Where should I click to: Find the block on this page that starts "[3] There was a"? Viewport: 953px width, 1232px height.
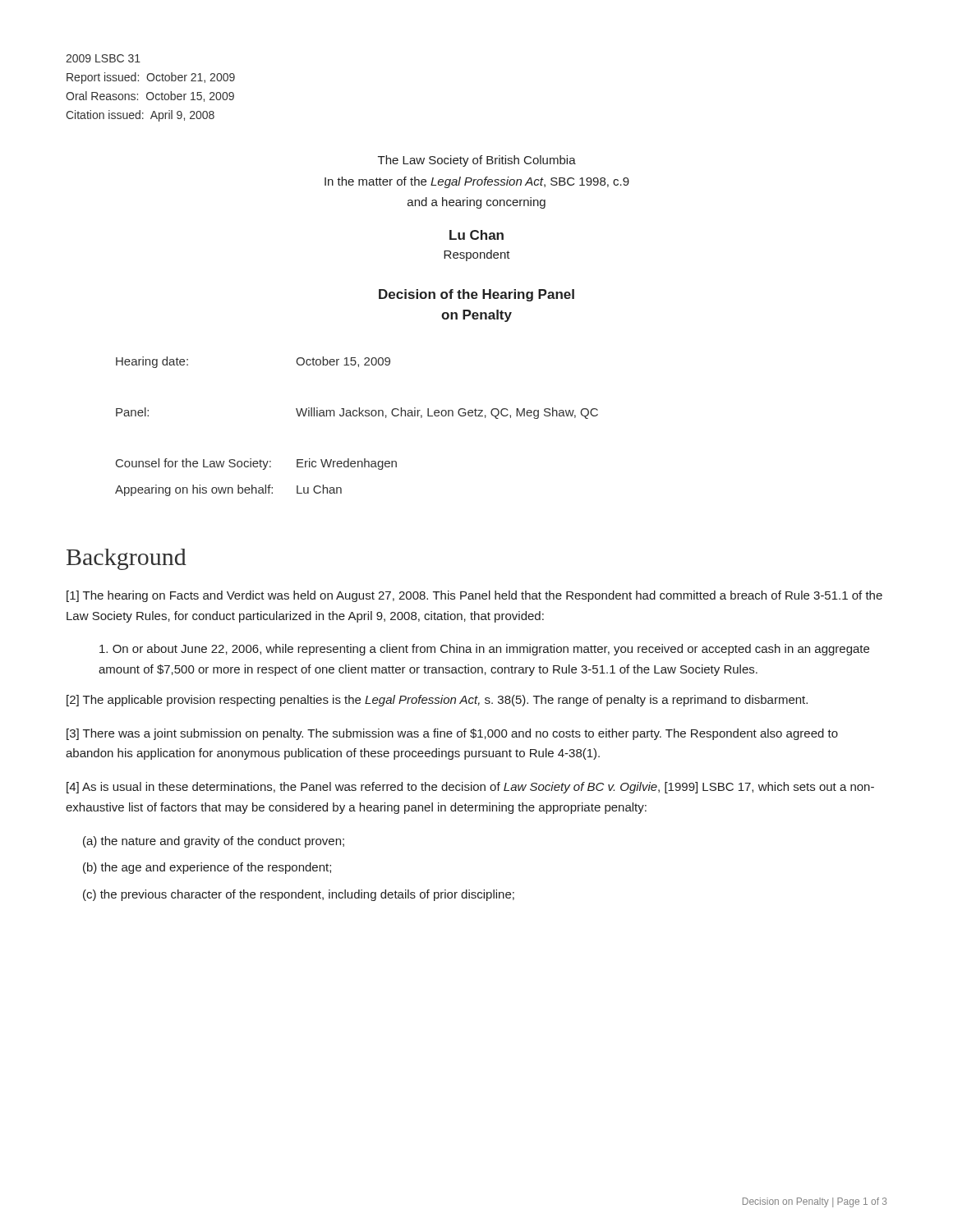(452, 743)
